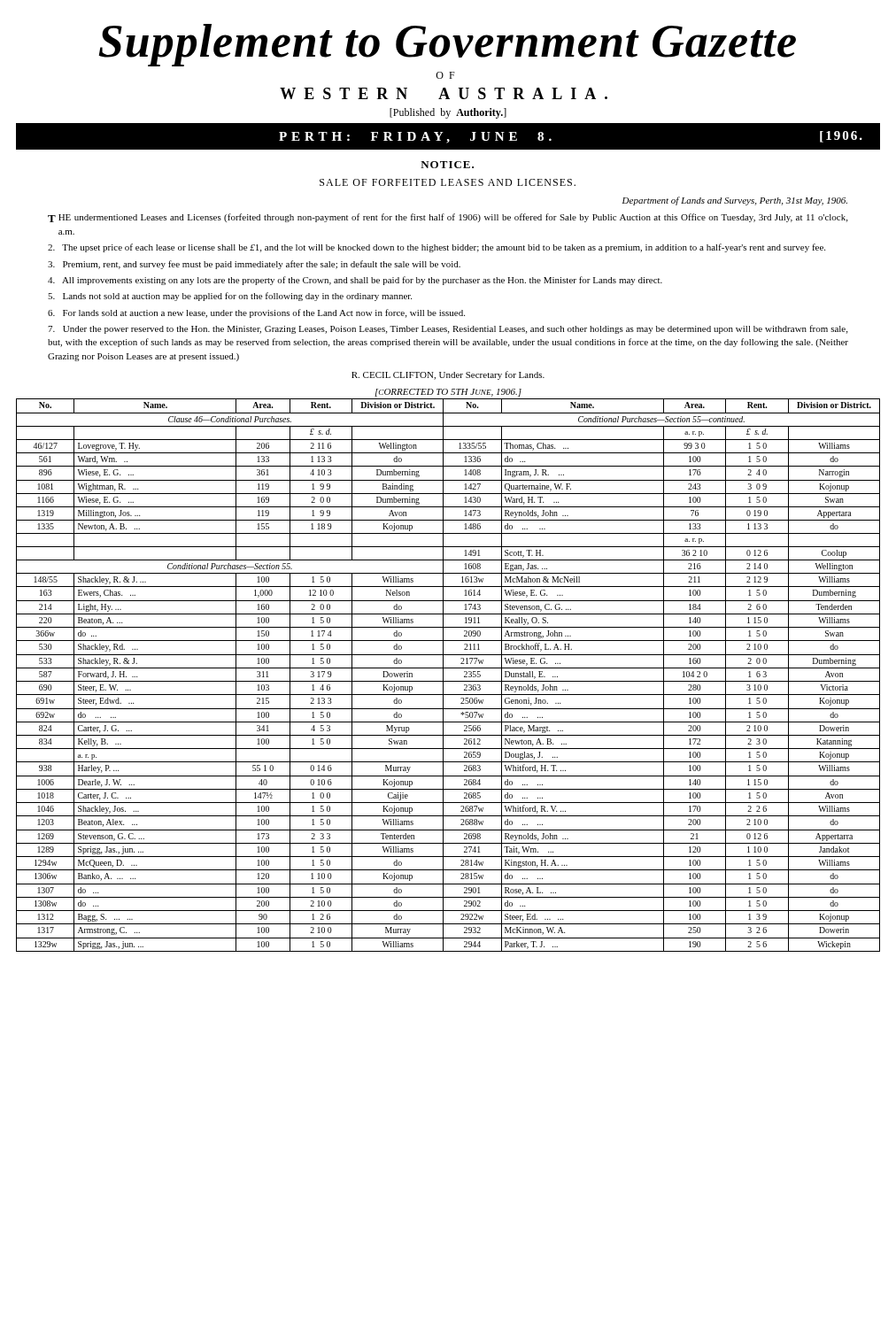Point to "R. CECIL CLIFTON, Under Secretary for Lands."
This screenshot has height=1328, width=896.
[448, 375]
